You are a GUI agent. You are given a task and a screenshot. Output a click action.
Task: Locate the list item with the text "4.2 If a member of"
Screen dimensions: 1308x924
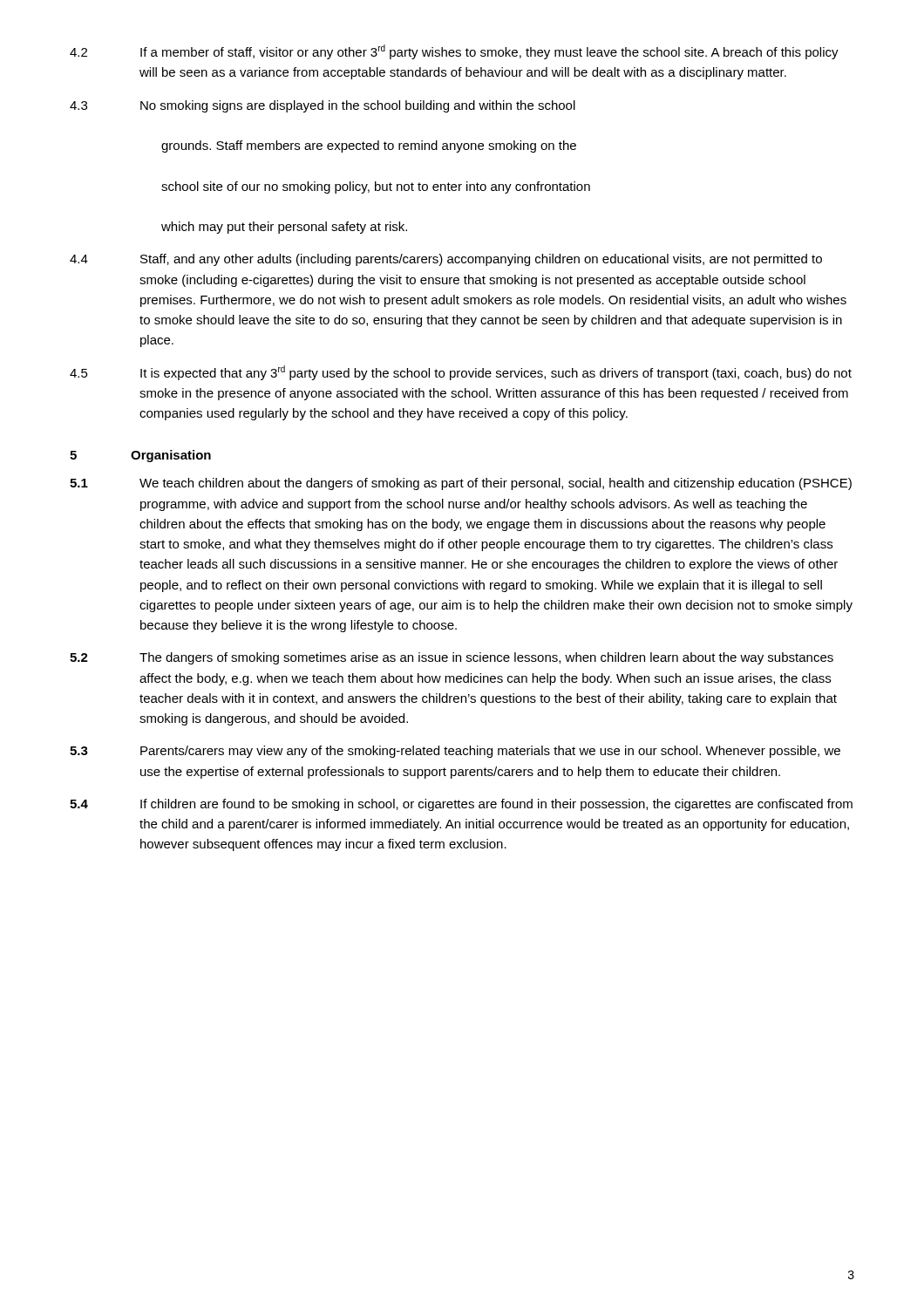462,62
